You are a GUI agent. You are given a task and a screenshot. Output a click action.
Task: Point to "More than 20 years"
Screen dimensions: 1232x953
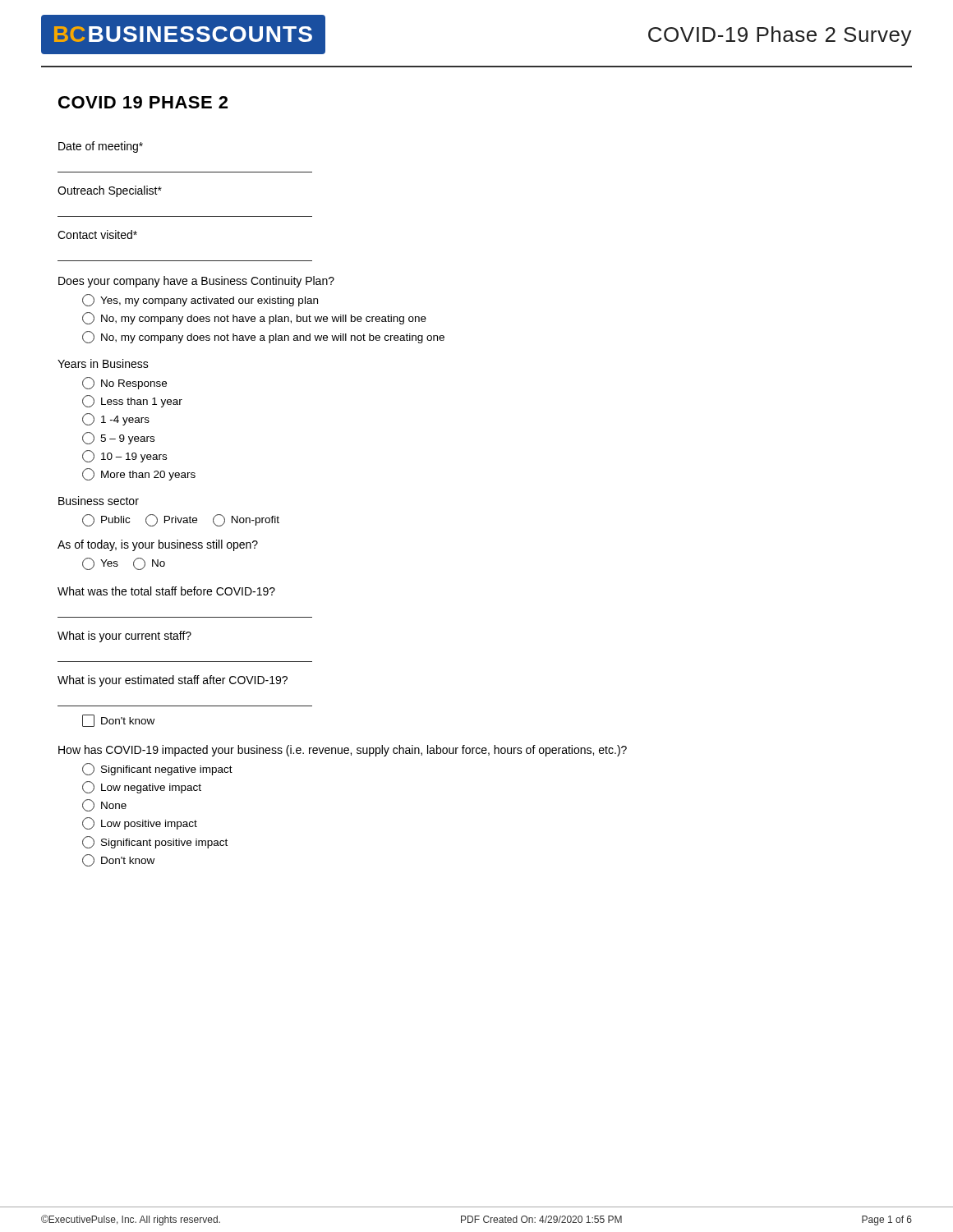coord(139,474)
